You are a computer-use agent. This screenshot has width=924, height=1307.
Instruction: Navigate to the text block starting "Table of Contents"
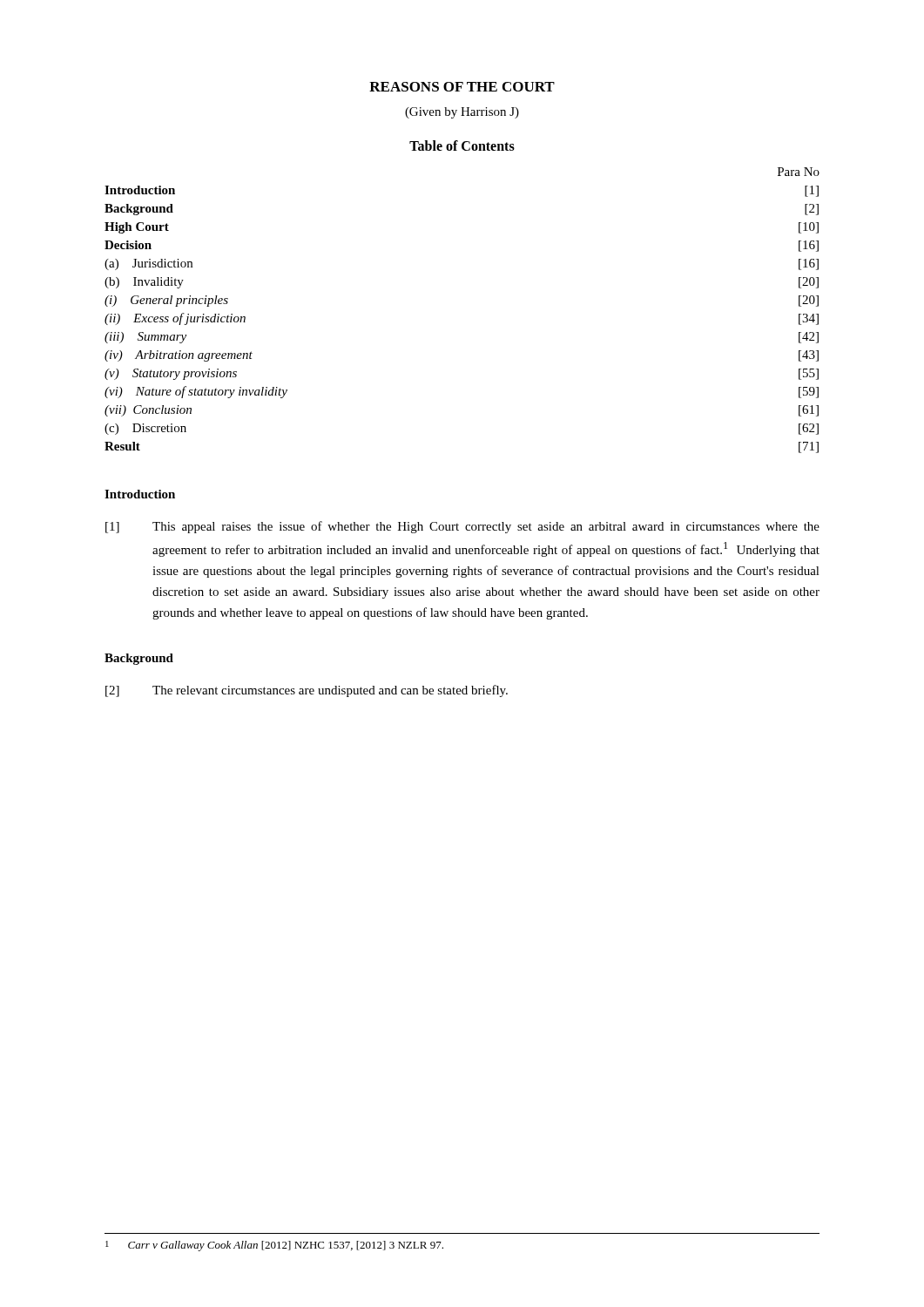click(x=462, y=146)
